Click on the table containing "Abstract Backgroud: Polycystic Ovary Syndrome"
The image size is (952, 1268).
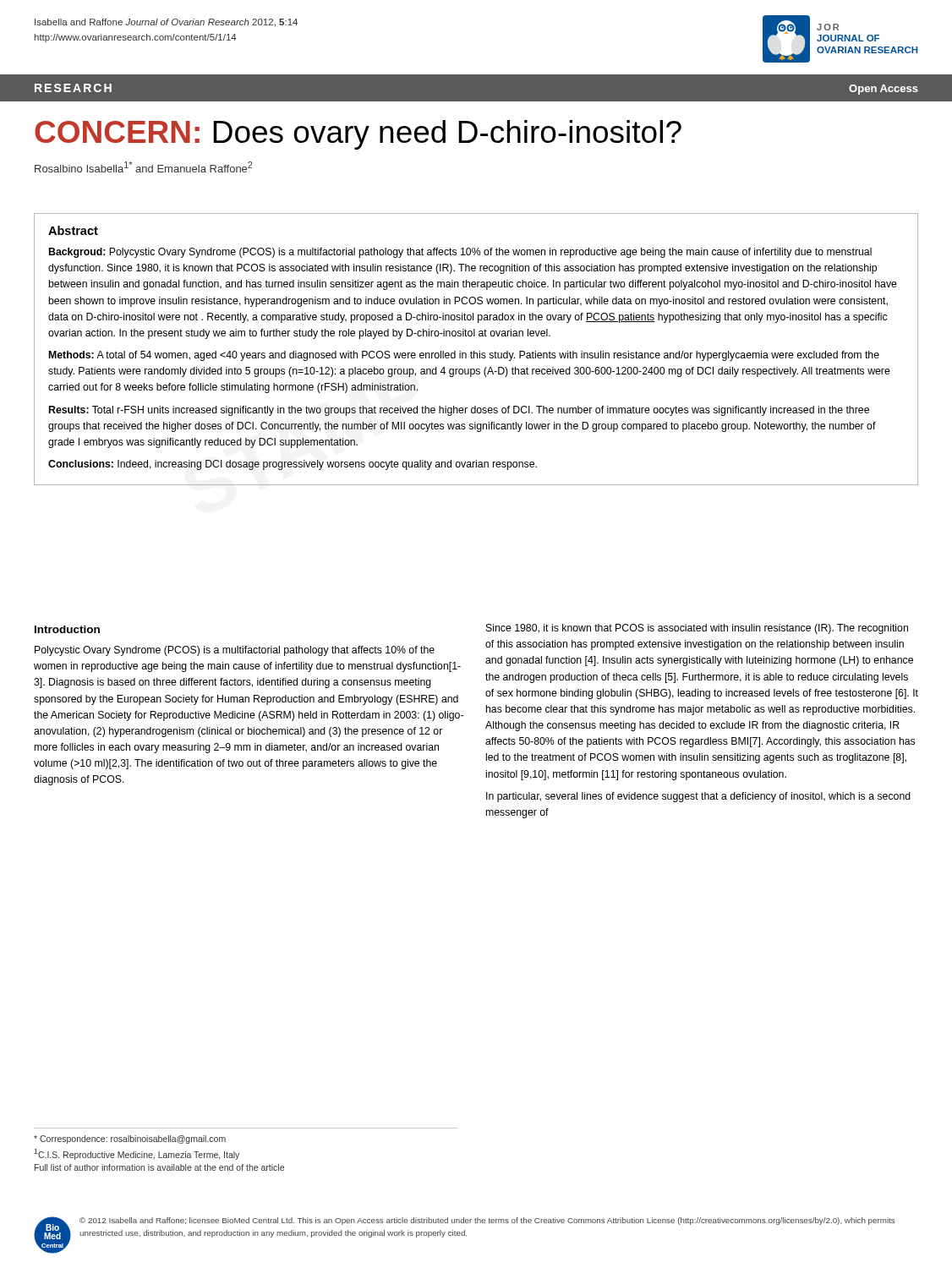tap(476, 349)
